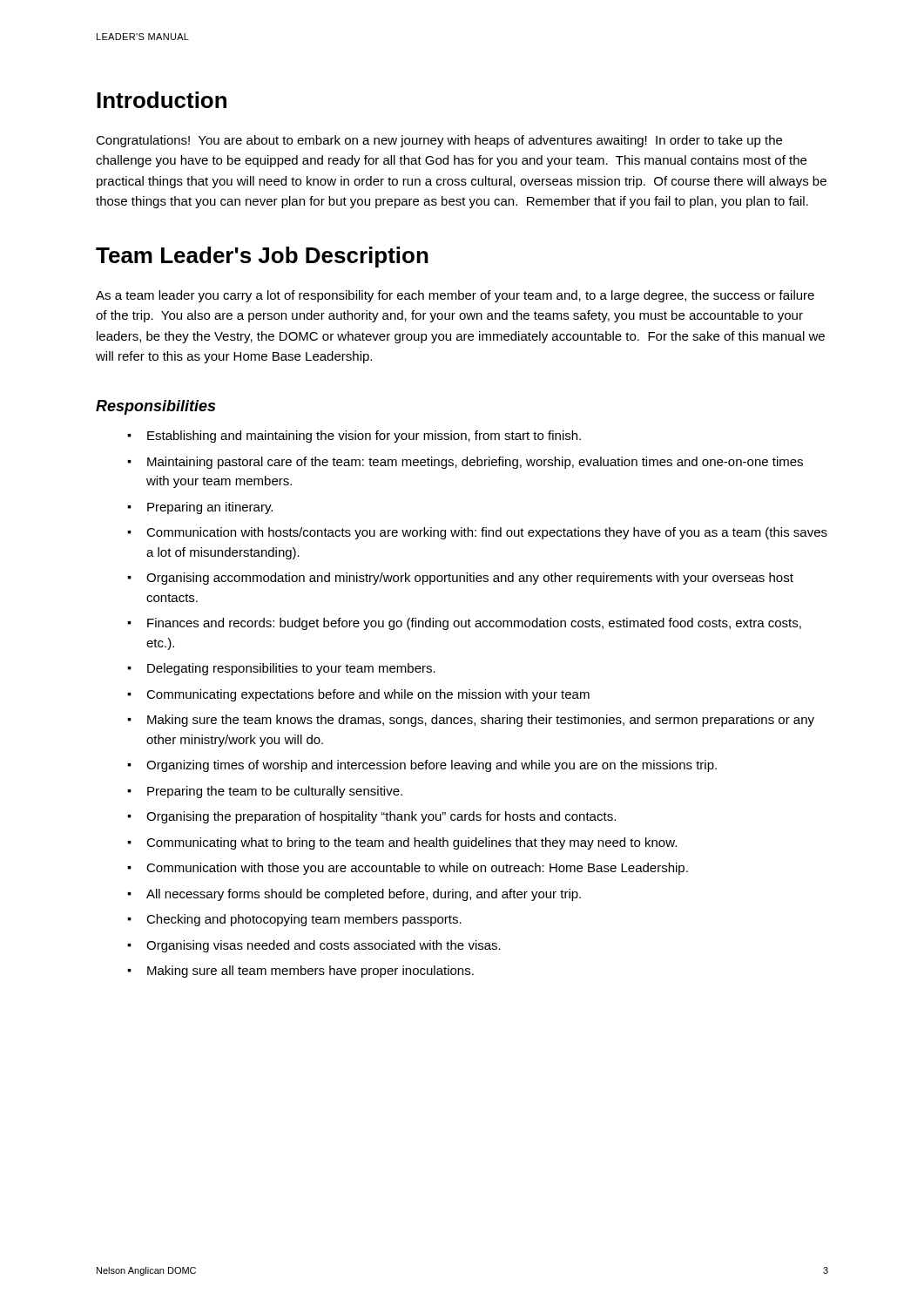Click on the text block starting "All necessary forms should be completed"
The width and height of the screenshot is (924, 1307).
[478, 894]
